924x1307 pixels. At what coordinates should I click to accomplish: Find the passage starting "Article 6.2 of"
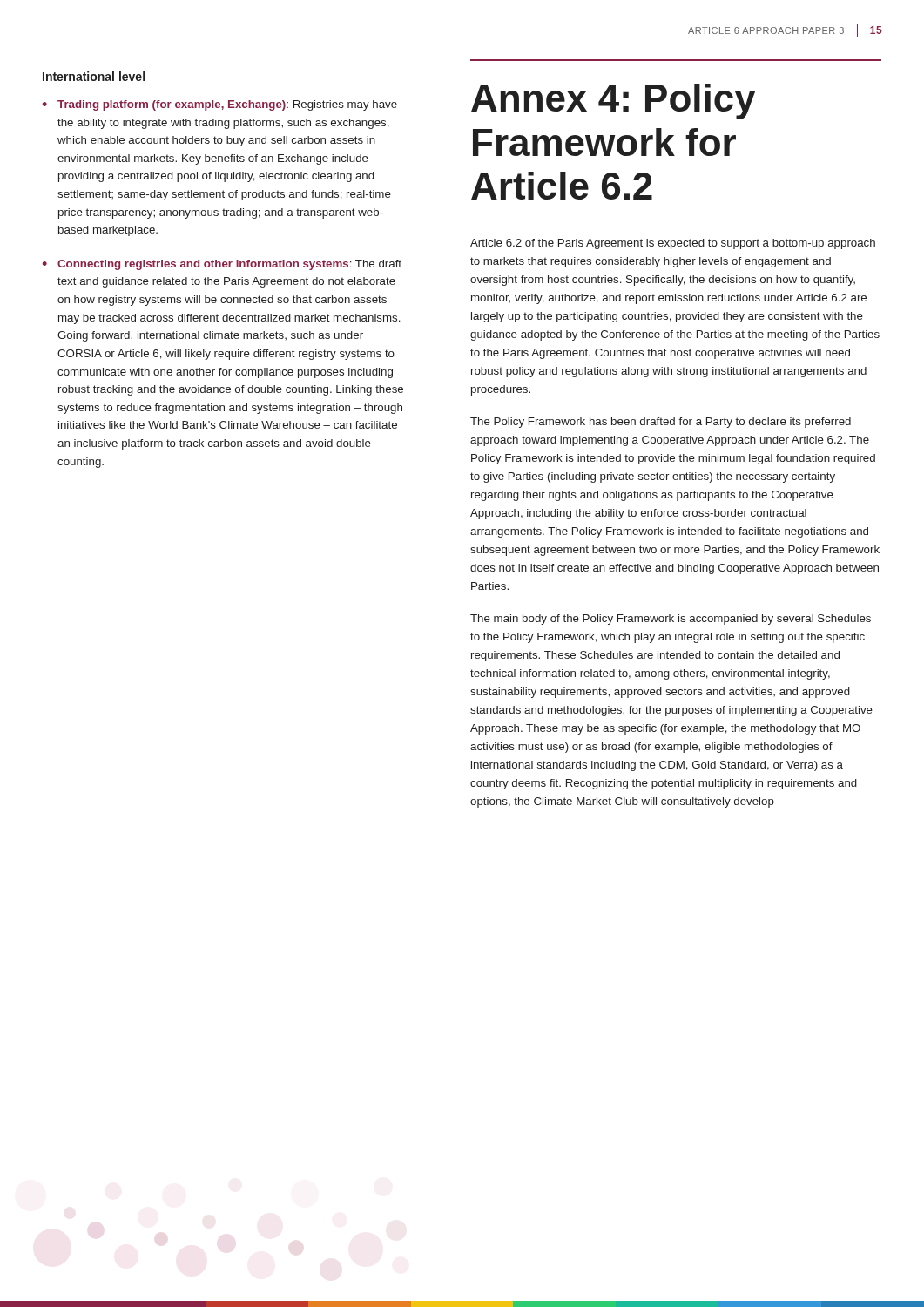[x=675, y=316]
